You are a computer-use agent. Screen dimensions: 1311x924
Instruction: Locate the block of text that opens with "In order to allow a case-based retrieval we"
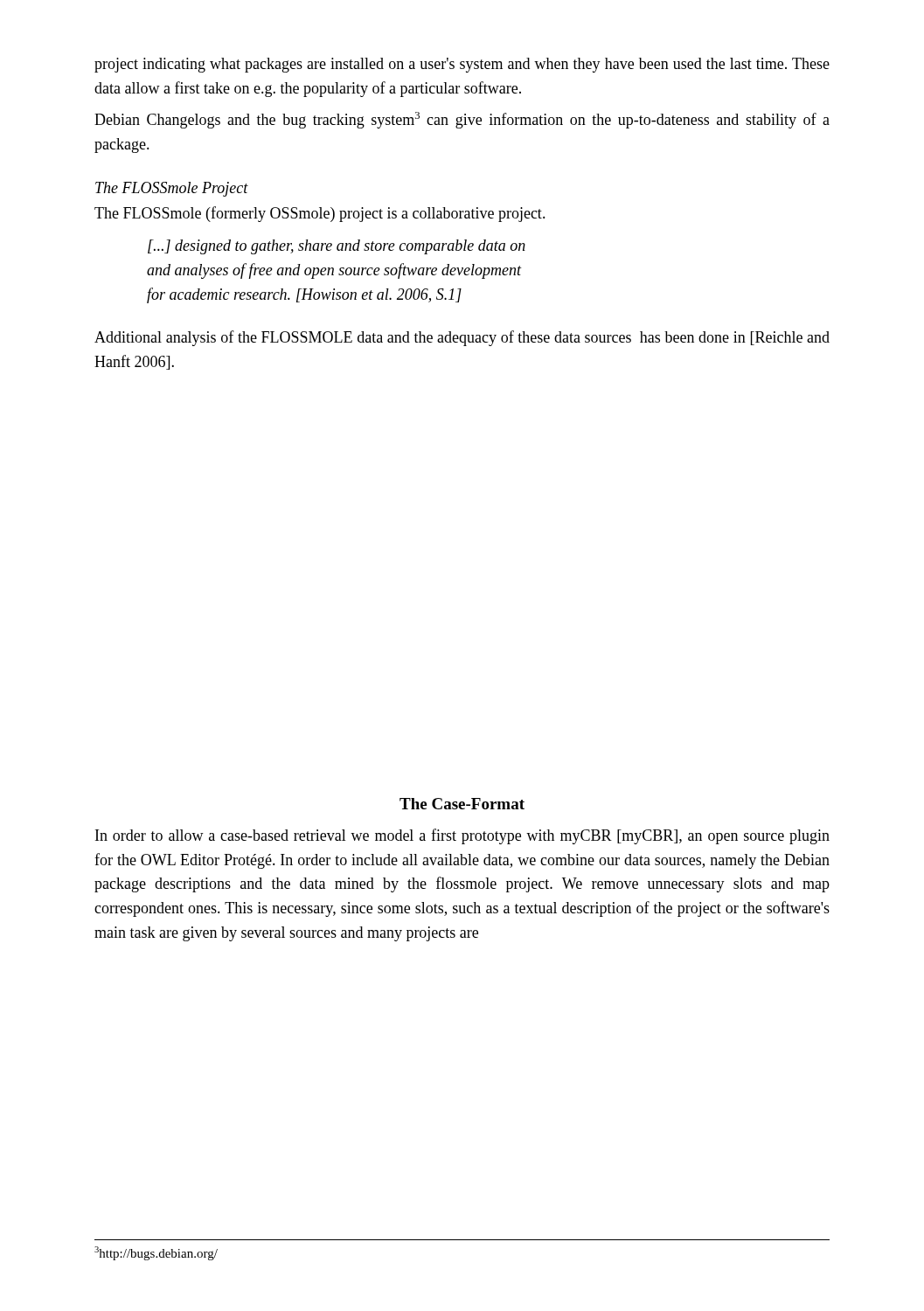click(x=462, y=885)
